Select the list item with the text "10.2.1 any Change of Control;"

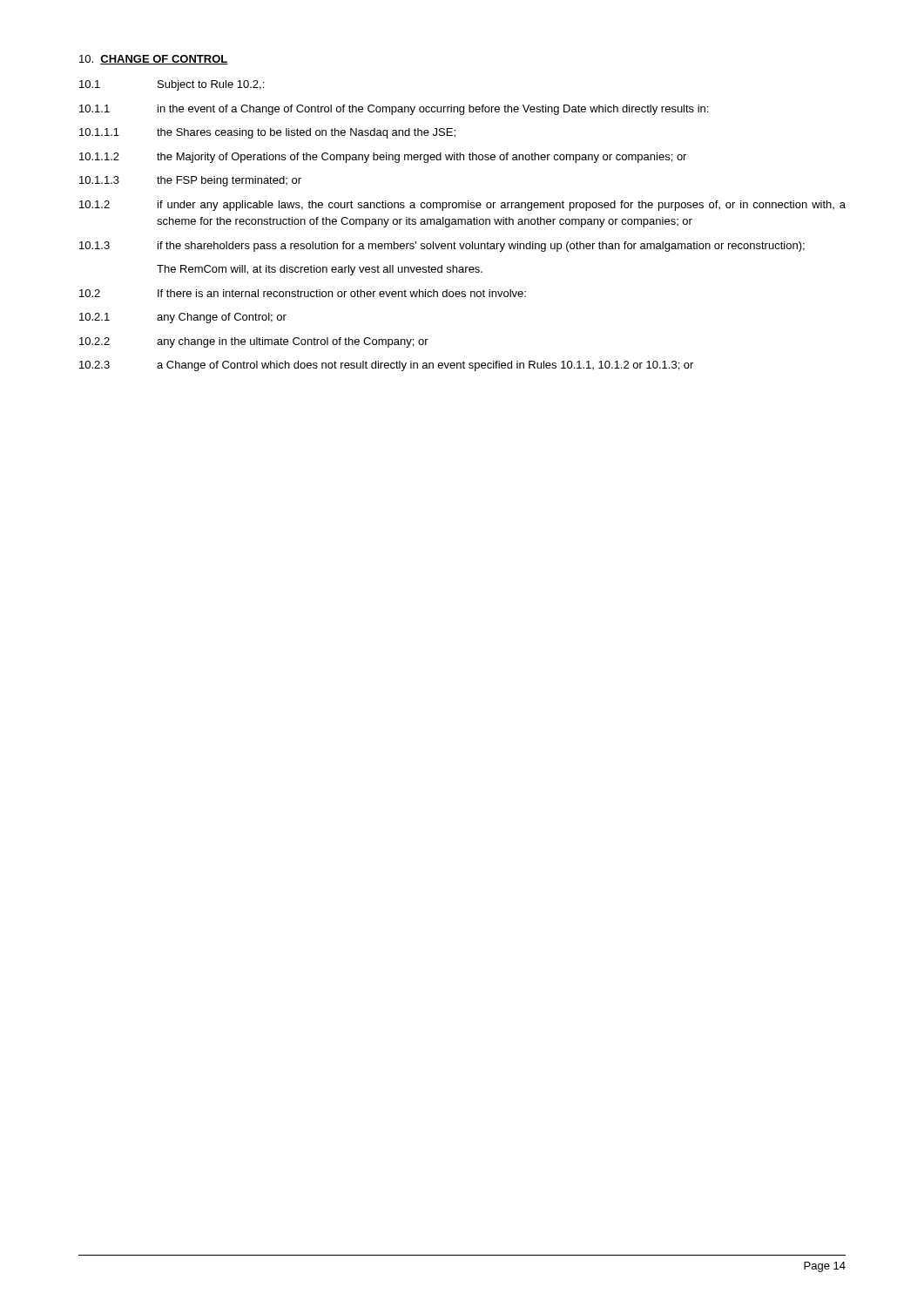coord(183,318)
